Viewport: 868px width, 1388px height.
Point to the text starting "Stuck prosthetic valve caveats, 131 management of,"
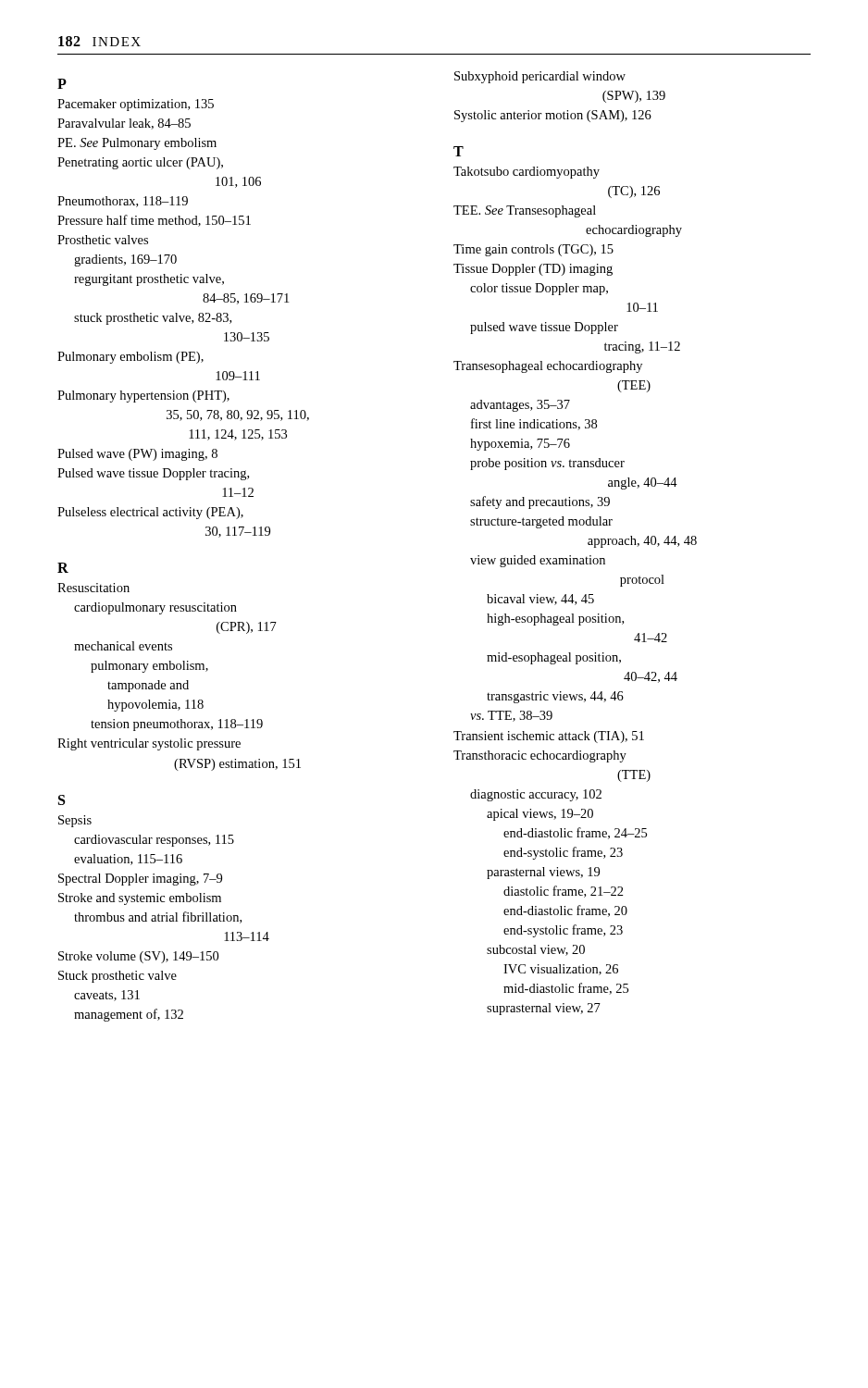click(118, 977)
